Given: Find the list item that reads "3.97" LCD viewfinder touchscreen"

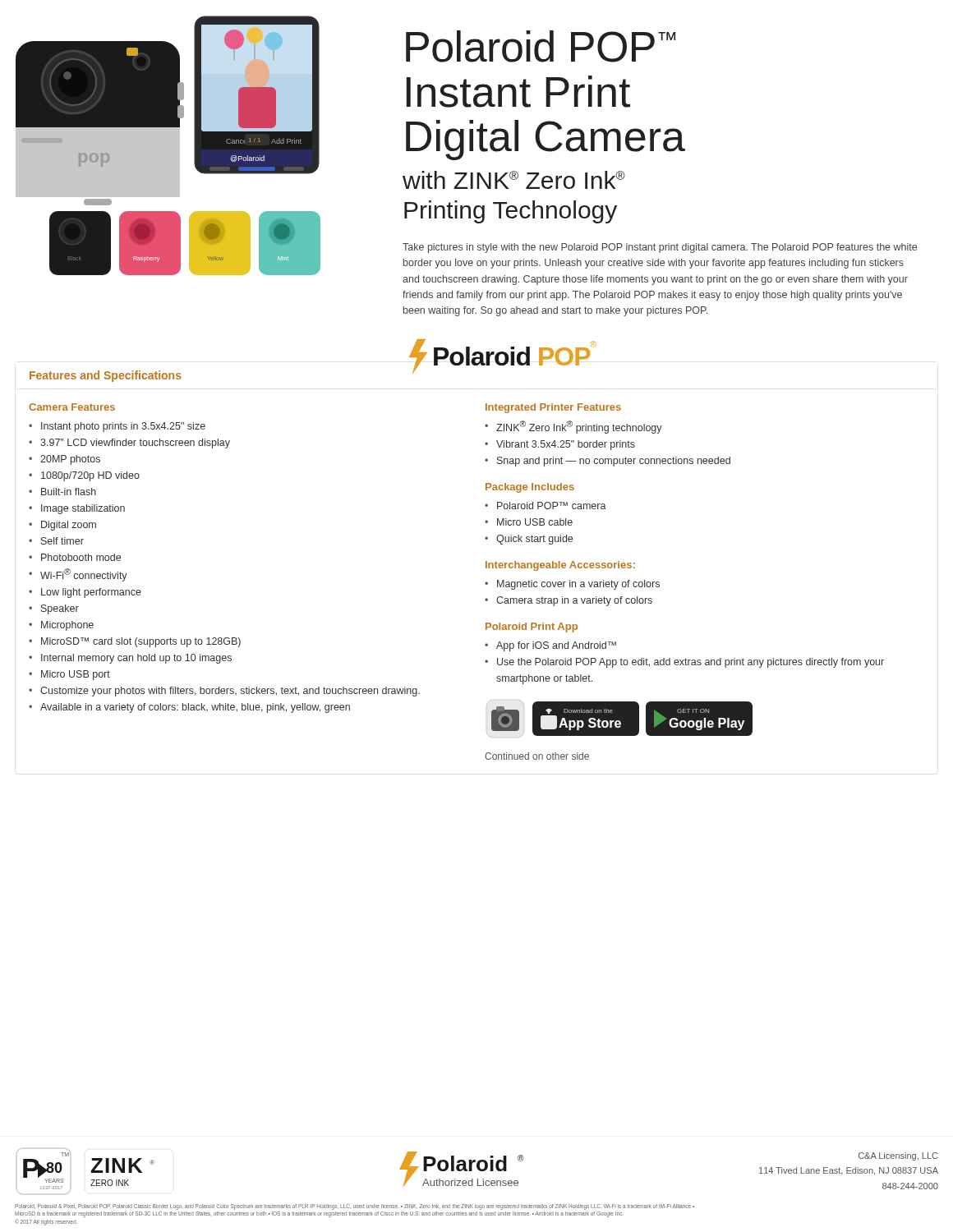Looking at the screenshot, I should pos(135,443).
